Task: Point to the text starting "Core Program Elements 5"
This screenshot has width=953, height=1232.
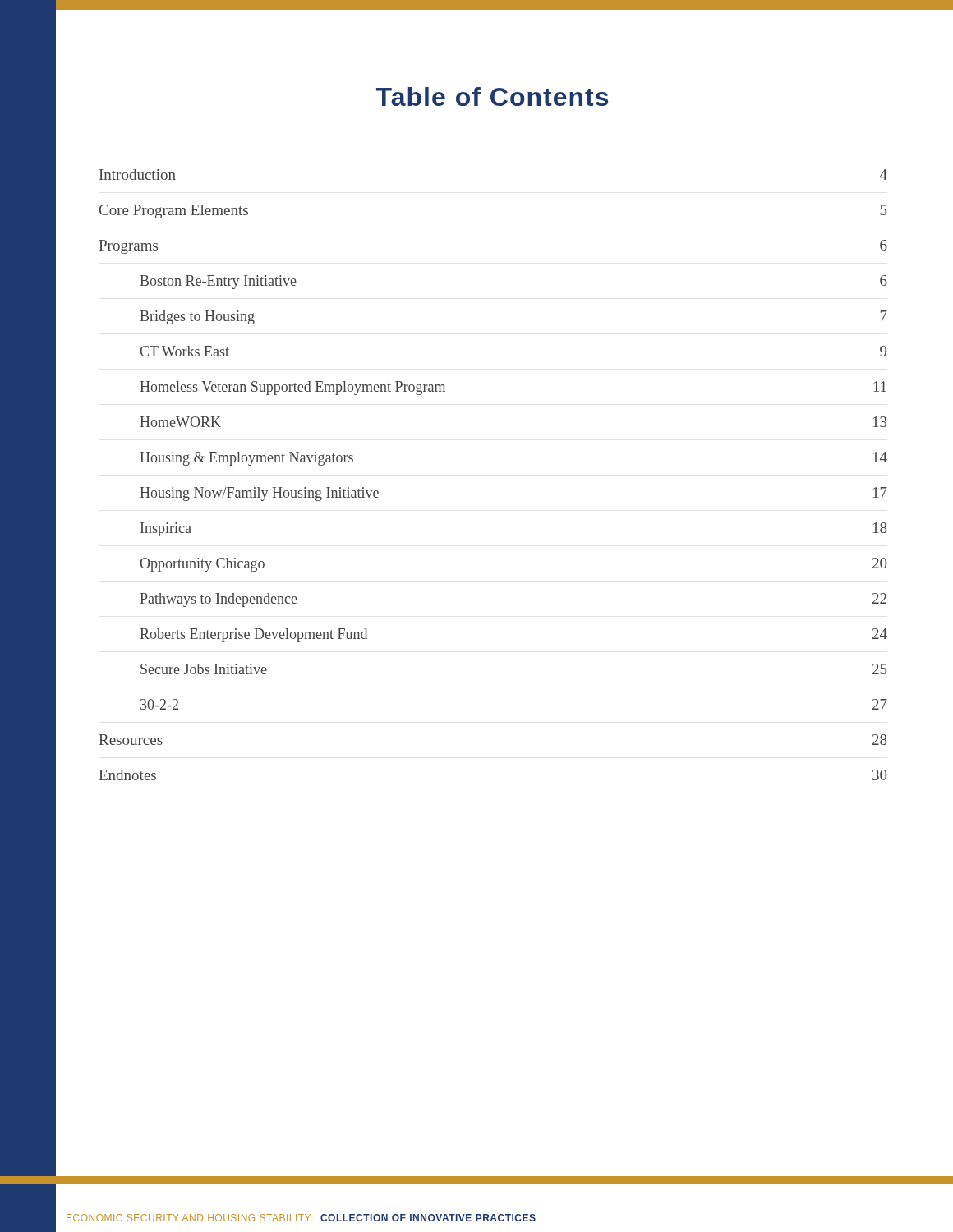Action: click(x=175, y=211)
